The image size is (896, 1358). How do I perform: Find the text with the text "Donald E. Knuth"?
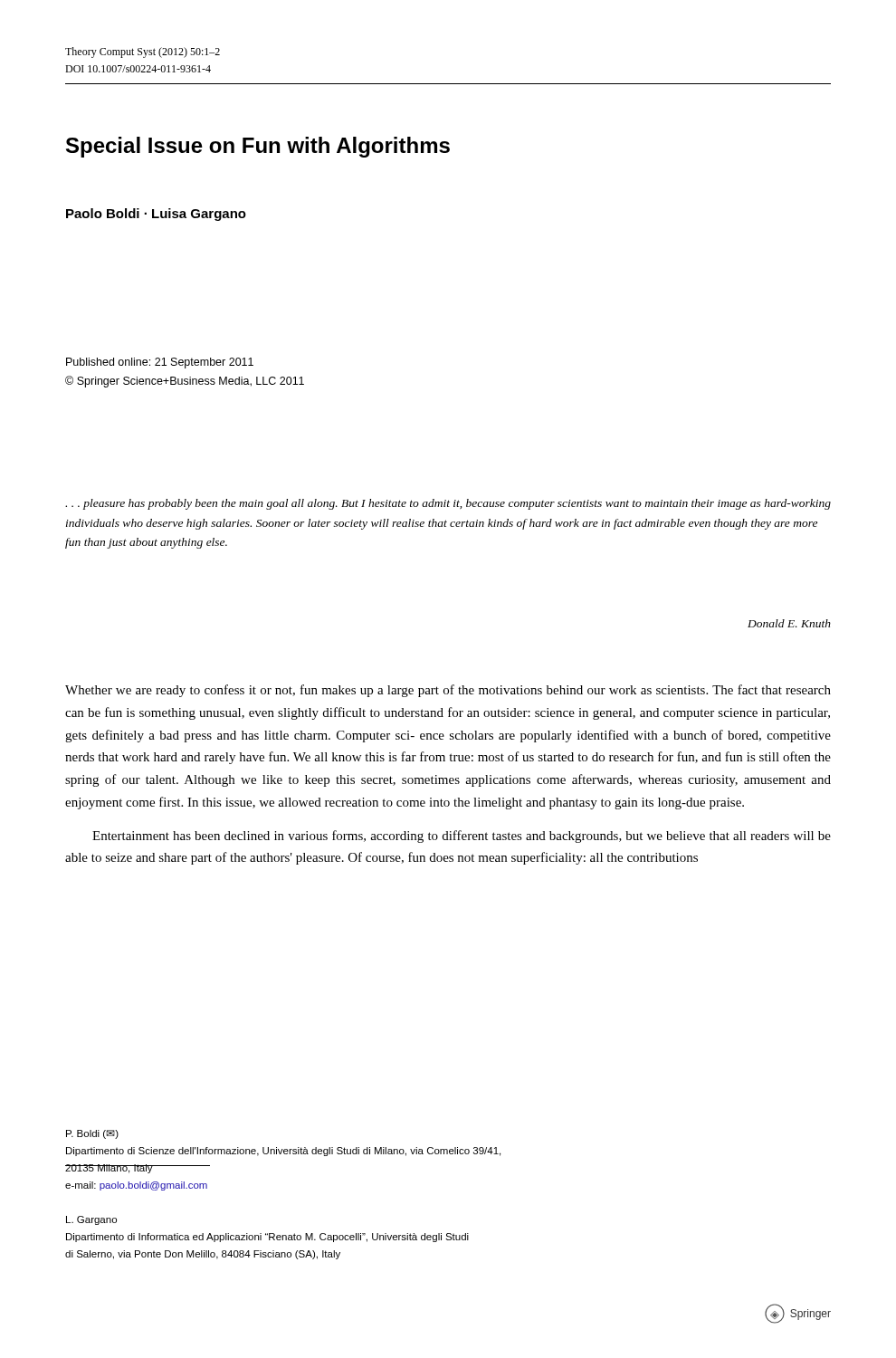point(789,623)
